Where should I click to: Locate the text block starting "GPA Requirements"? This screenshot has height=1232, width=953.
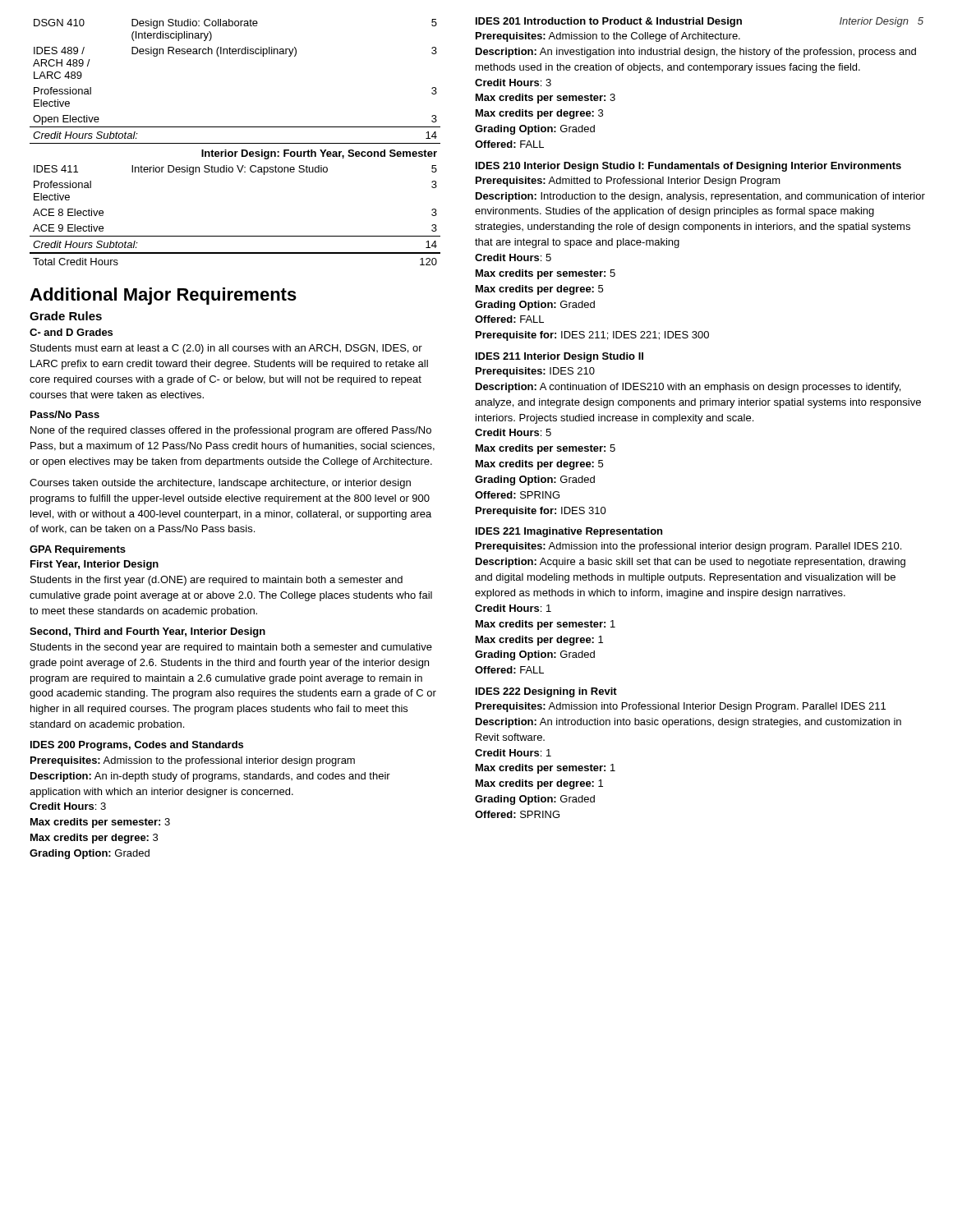pos(78,549)
